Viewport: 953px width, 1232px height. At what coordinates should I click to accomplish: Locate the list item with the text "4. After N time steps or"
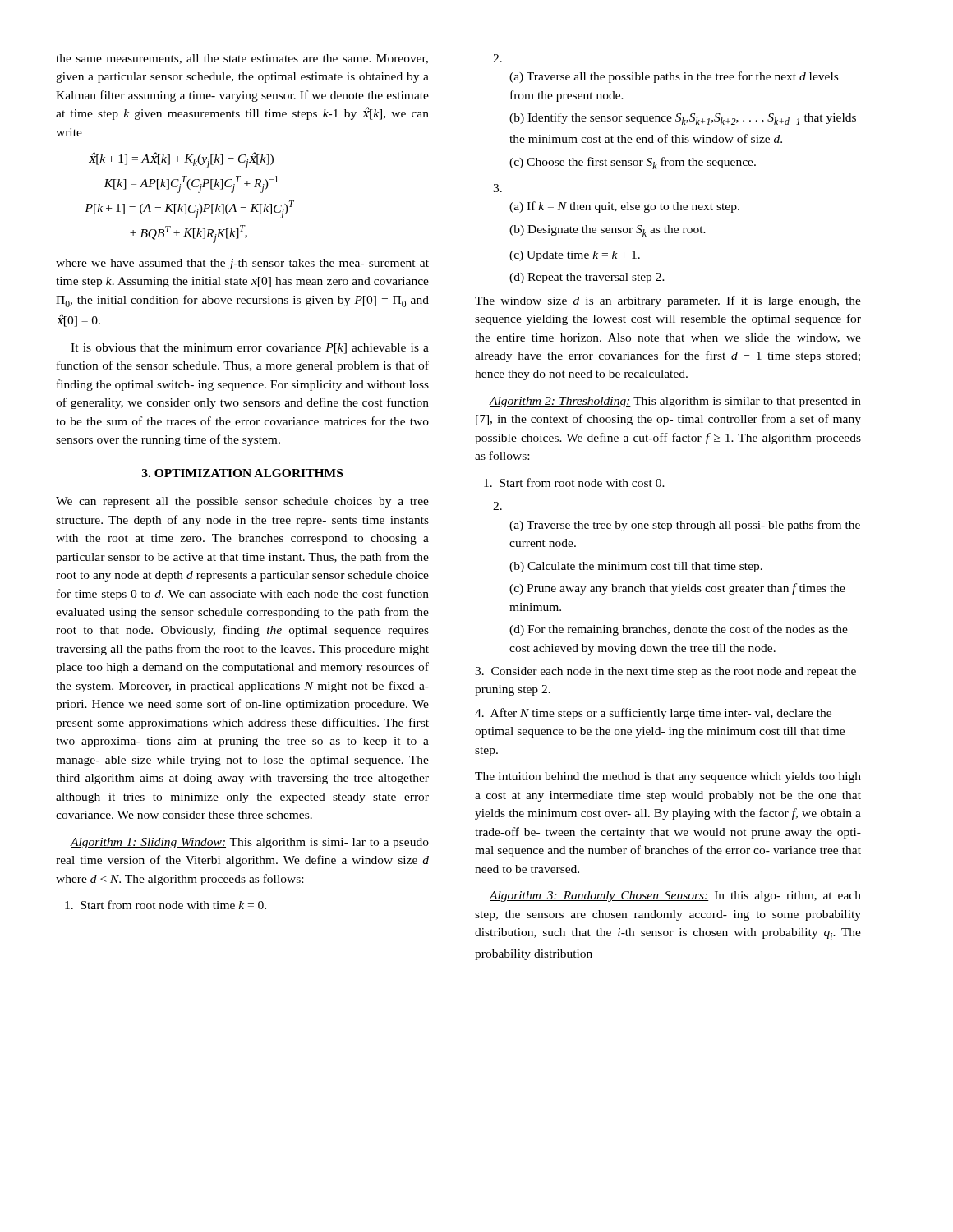point(660,731)
